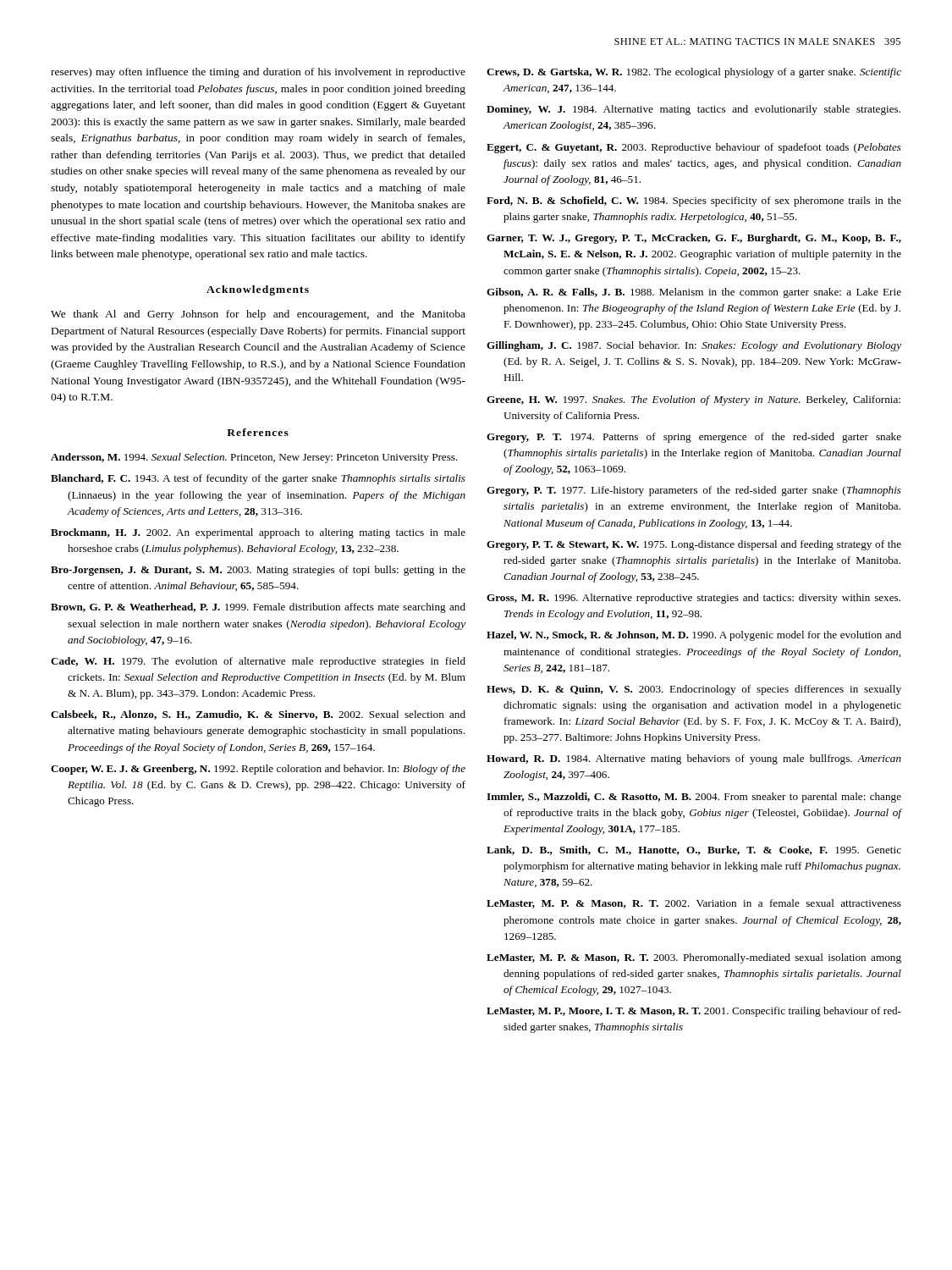Click on the block starting "Gibson, A. R. & Falls, J."
Screen dimensions: 1270x952
pyautogui.click(x=694, y=308)
